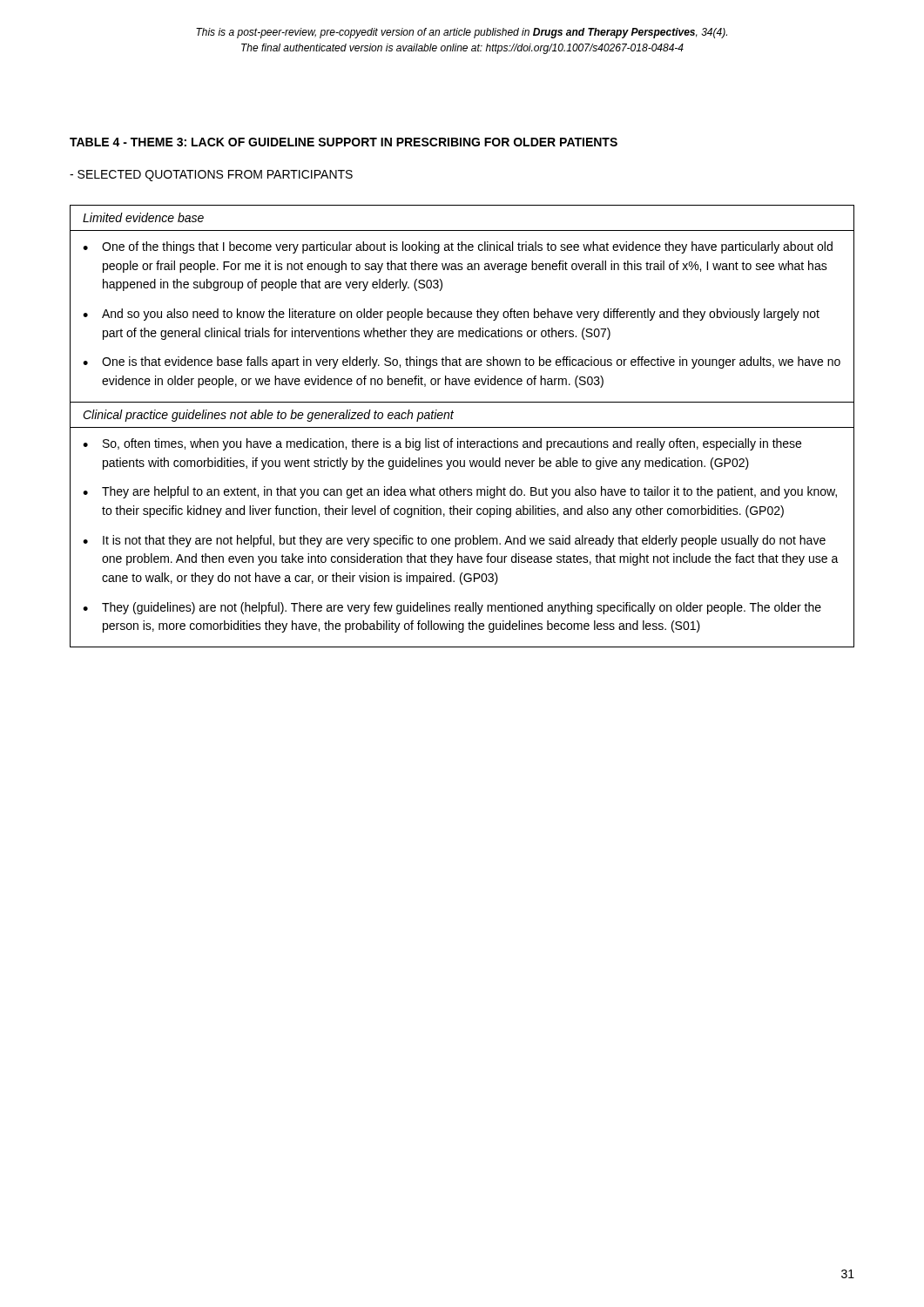Navigate to the element starting "• They are helpful to"
Image resolution: width=924 pixels, height=1307 pixels.
tap(462, 502)
